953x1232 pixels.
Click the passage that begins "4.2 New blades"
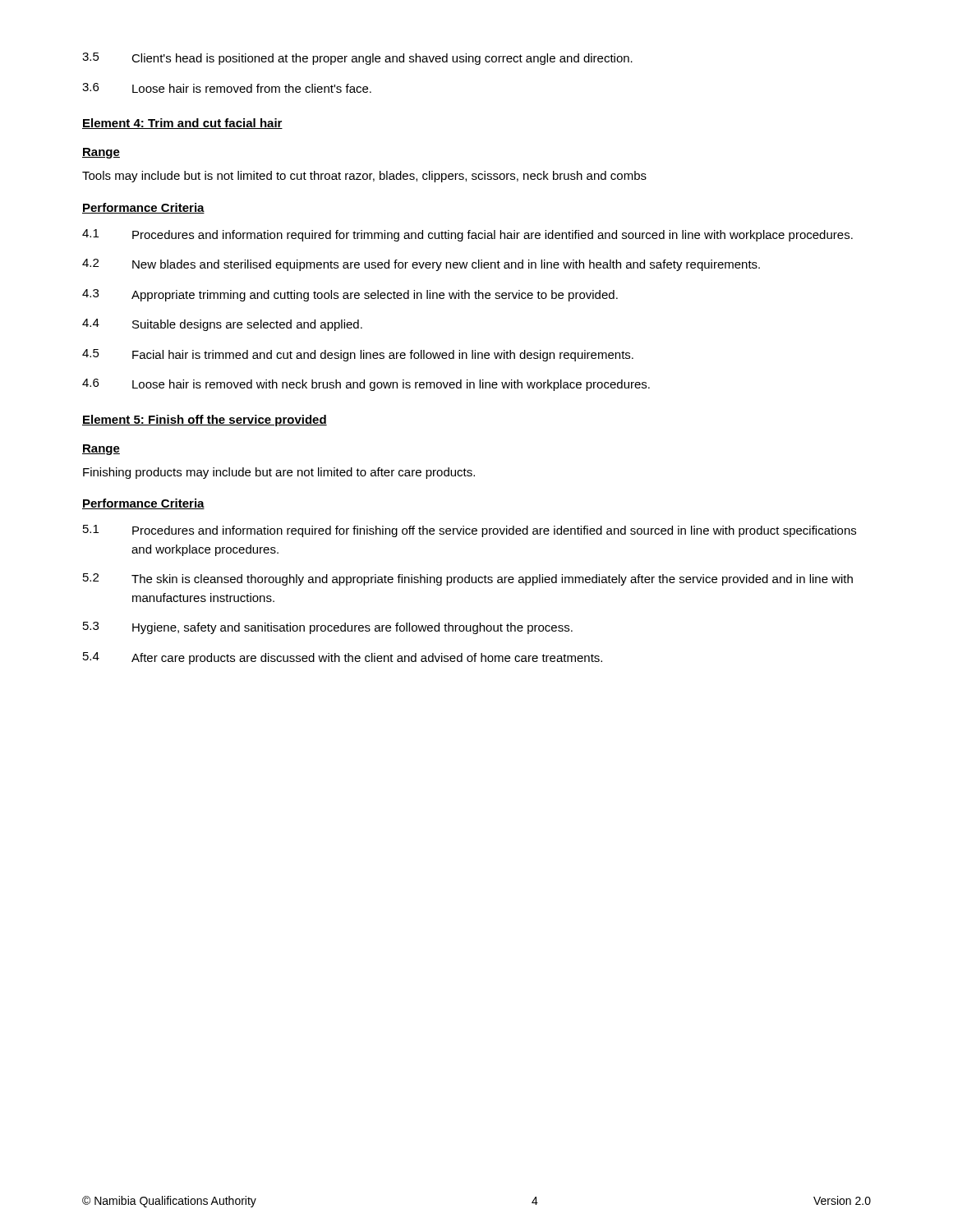point(476,265)
